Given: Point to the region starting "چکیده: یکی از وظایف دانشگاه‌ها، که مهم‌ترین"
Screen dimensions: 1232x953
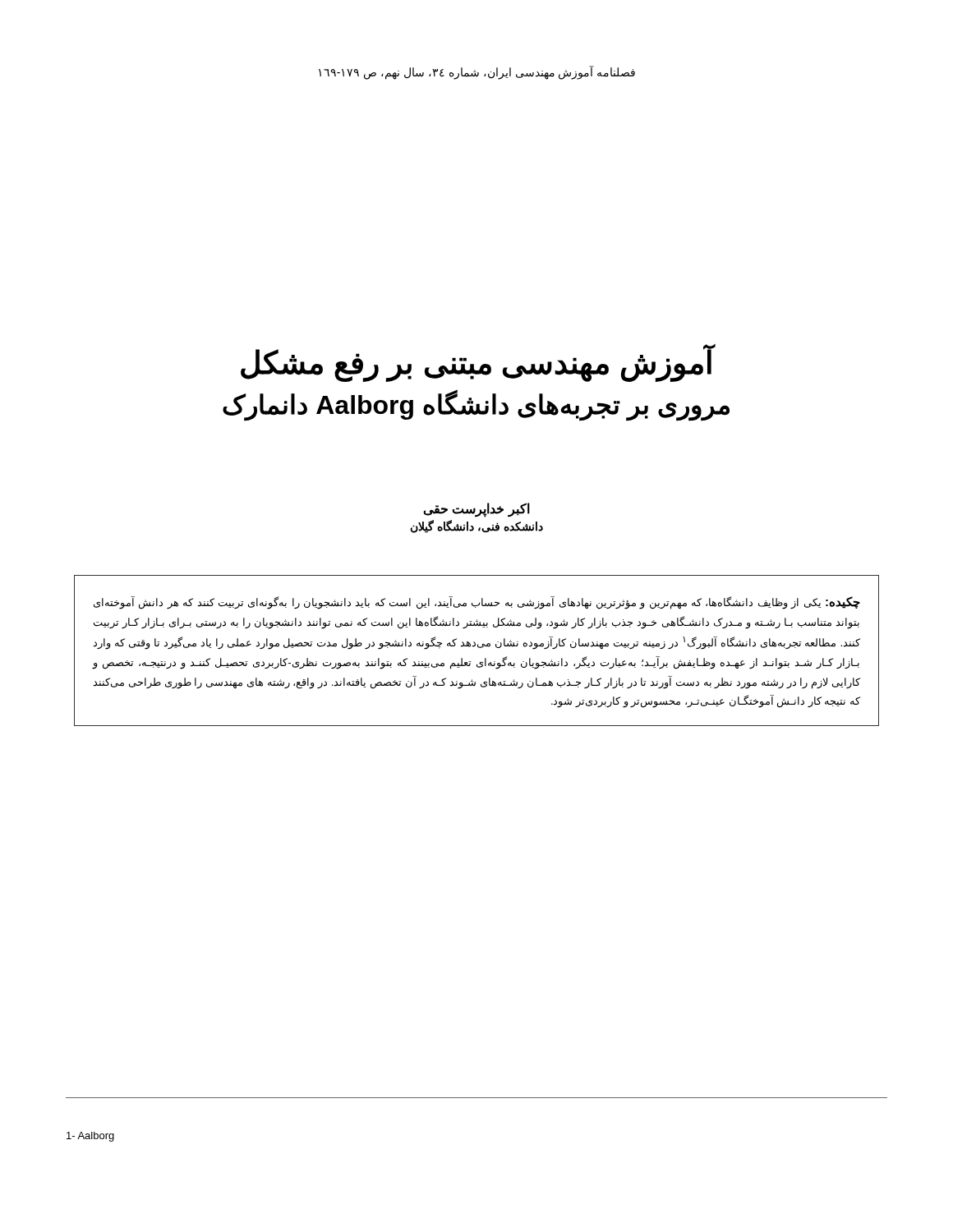Looking at the screenshot, I should pyautogui.click(x=476, y=651).
